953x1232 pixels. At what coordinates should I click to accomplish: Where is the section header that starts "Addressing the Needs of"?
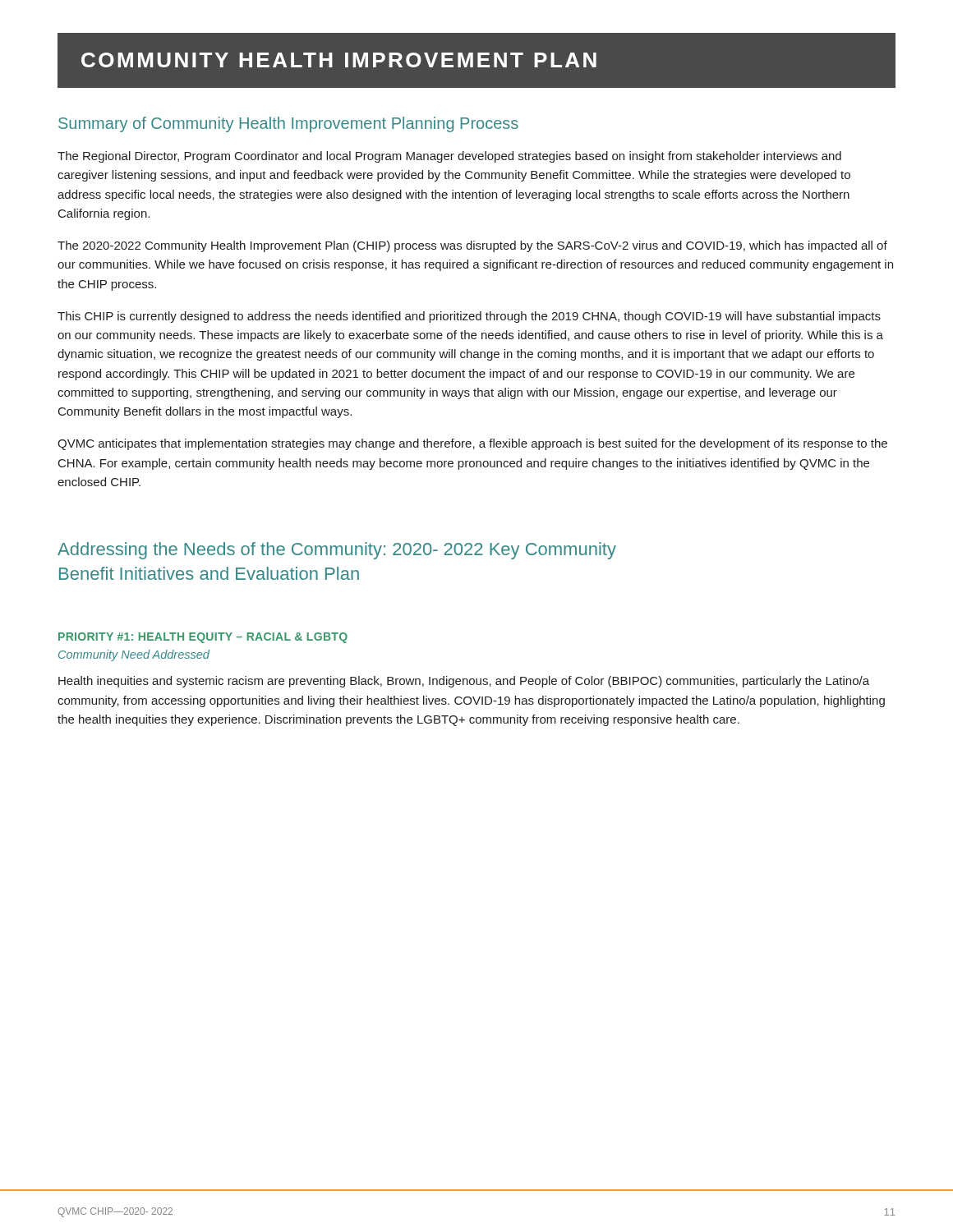(476, 562)
